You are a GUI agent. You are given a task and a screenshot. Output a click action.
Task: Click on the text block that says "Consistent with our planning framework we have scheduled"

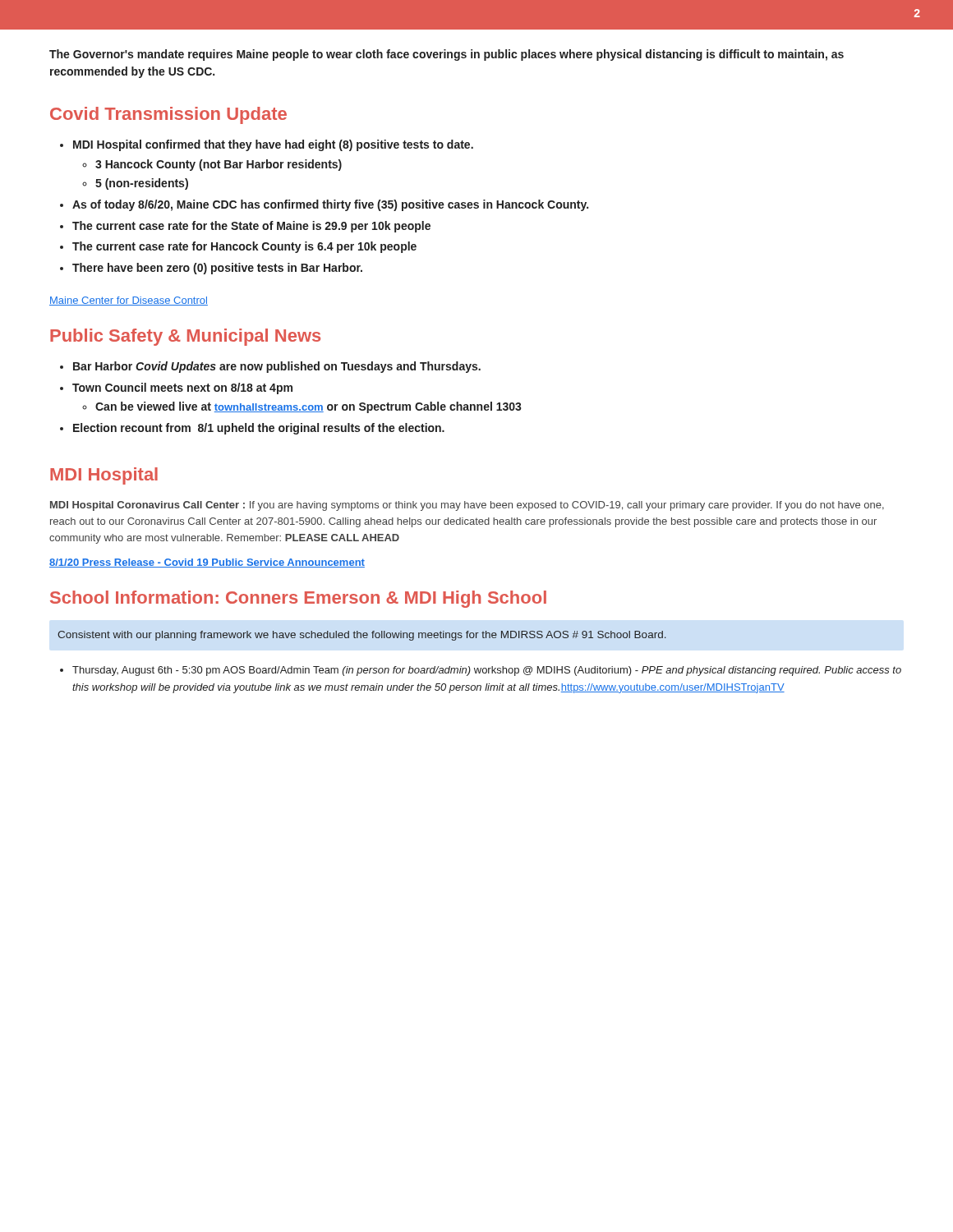[362, 634]
